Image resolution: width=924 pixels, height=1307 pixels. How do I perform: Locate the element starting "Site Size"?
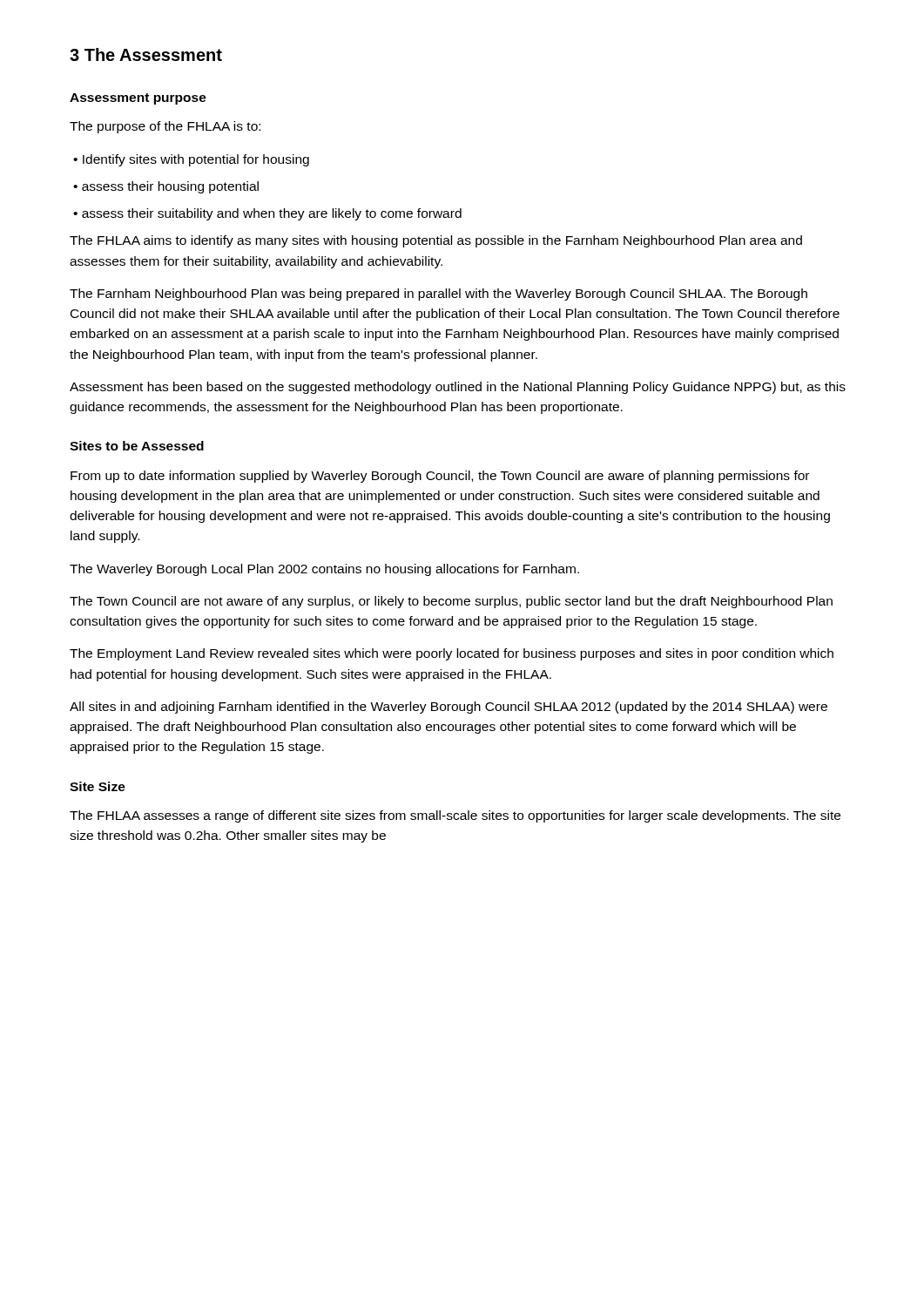[x=97, y=786]
